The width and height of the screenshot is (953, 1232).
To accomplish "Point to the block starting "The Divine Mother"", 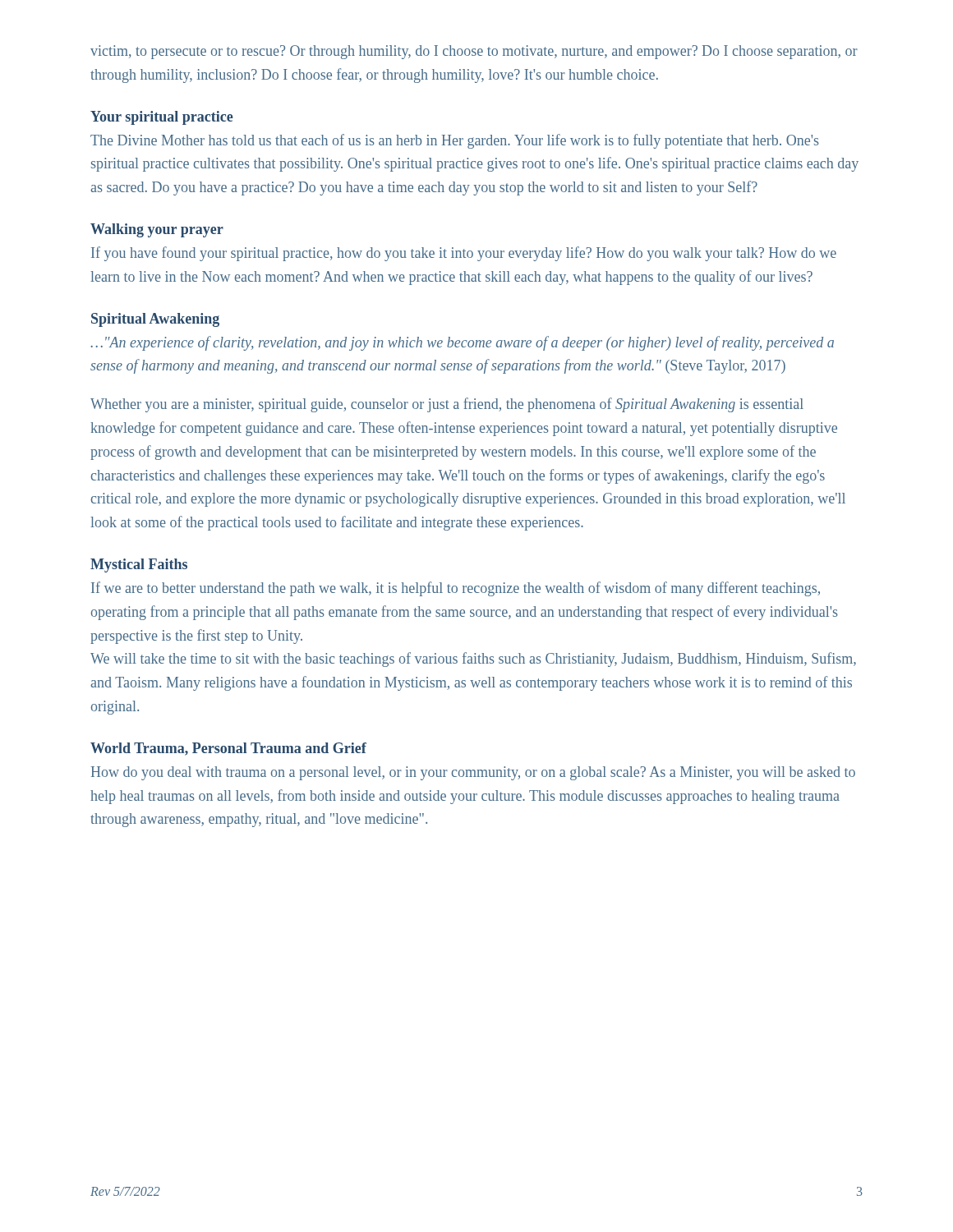I will coord(475,164).
